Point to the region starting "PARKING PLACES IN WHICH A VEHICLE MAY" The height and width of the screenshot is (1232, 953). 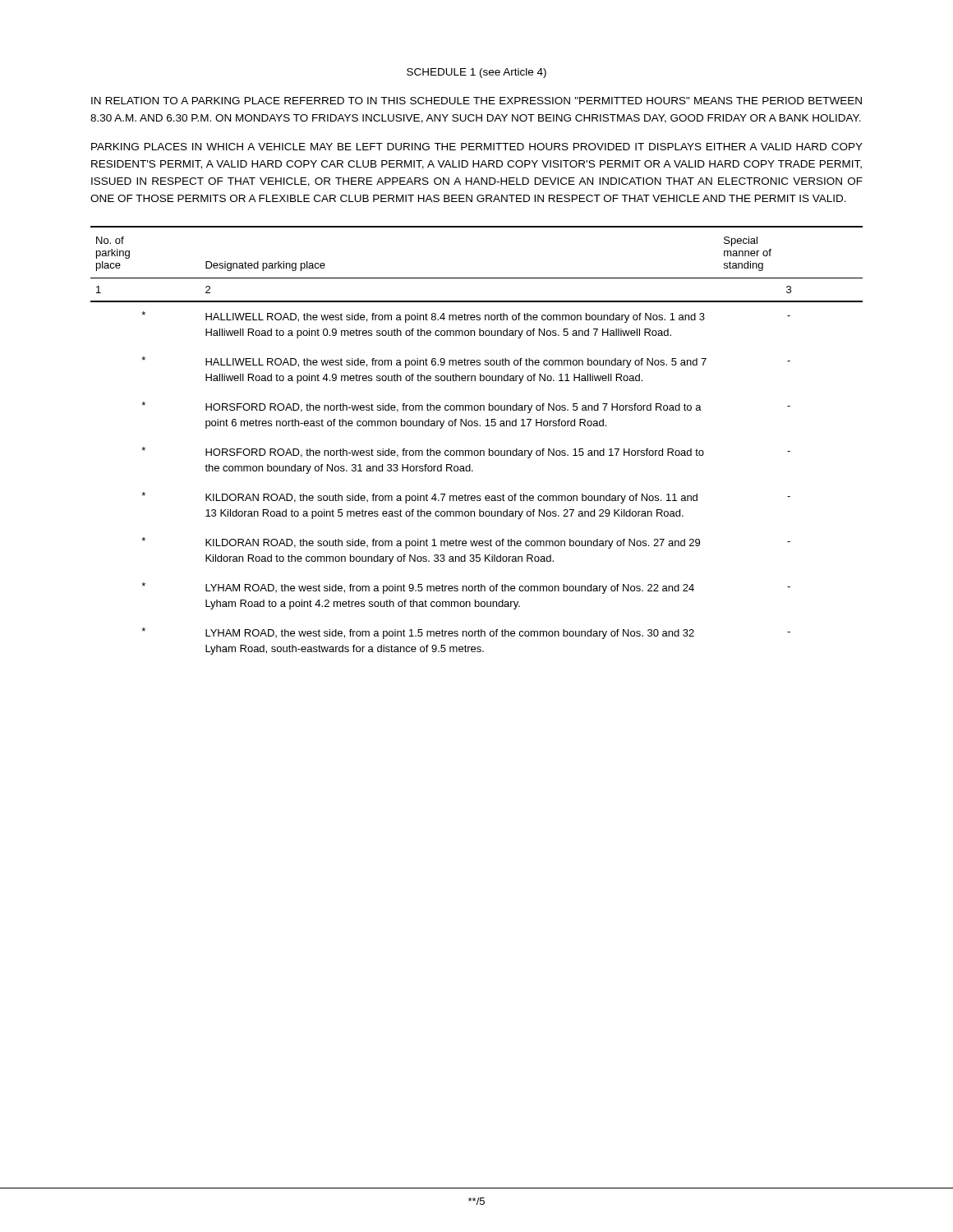click(x=476, y=172)
